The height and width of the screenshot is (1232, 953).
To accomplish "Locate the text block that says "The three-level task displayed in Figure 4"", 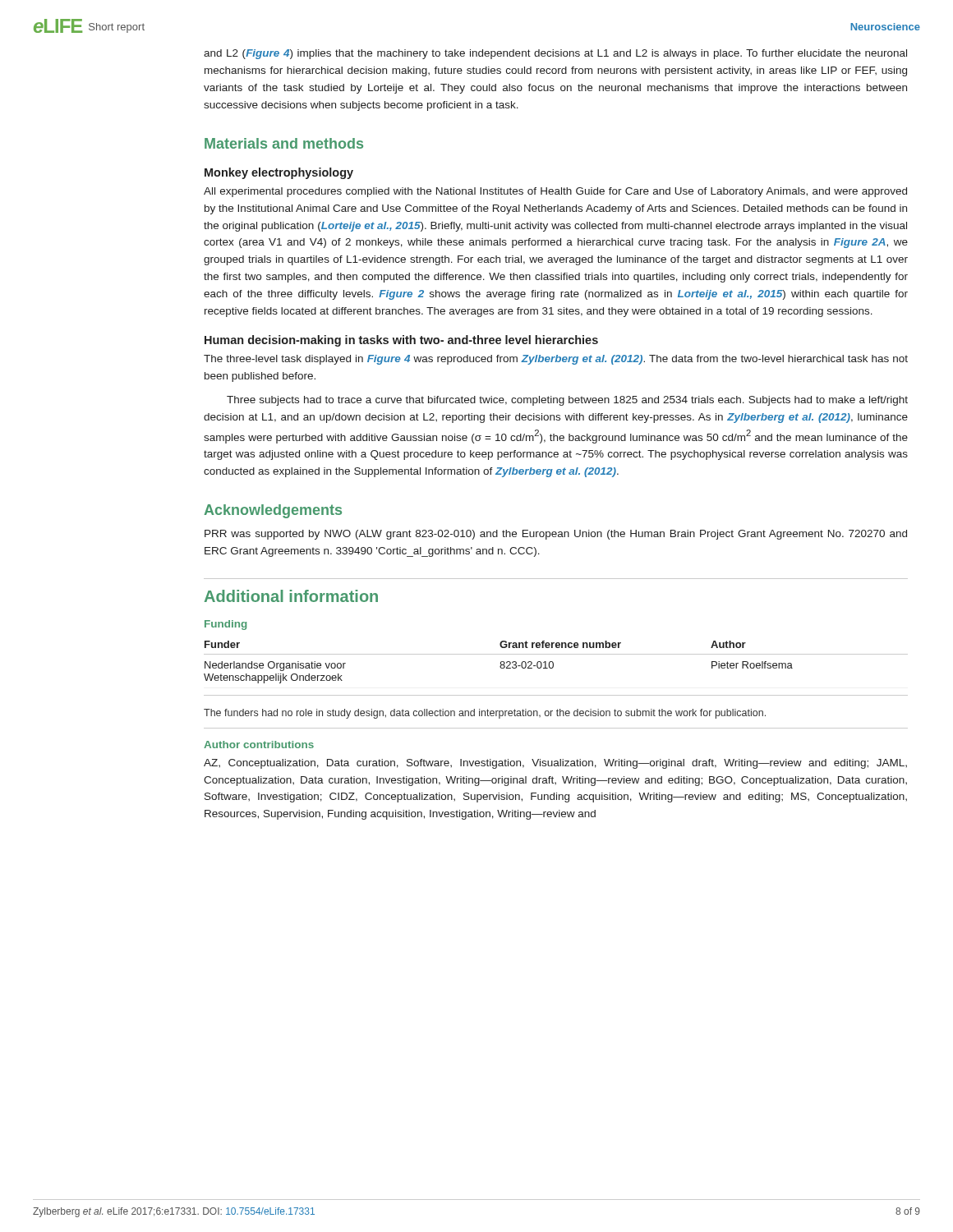I will 556,368.
